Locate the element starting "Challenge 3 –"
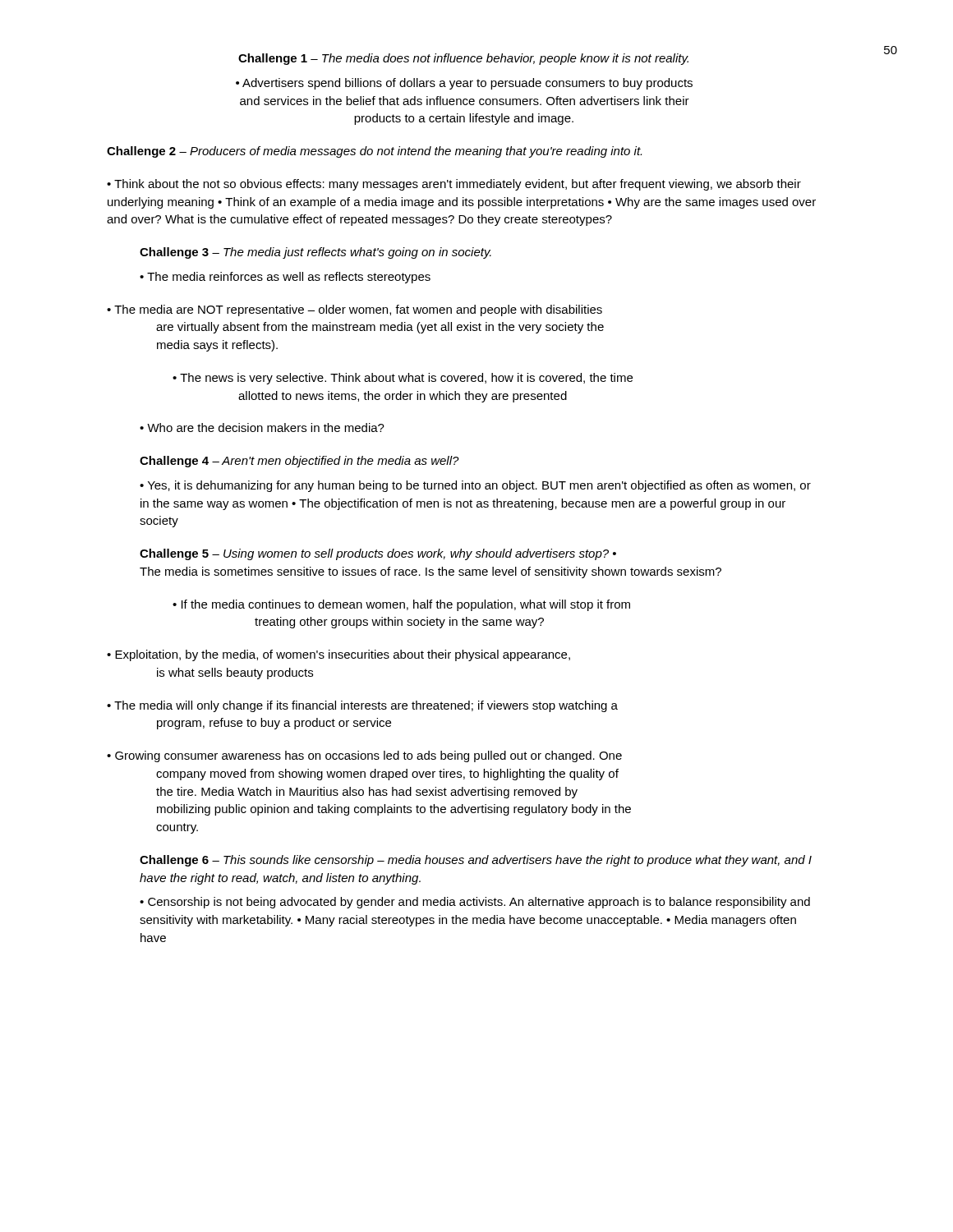The height and width of the screenshot is (1232, 953). (316, 252)
